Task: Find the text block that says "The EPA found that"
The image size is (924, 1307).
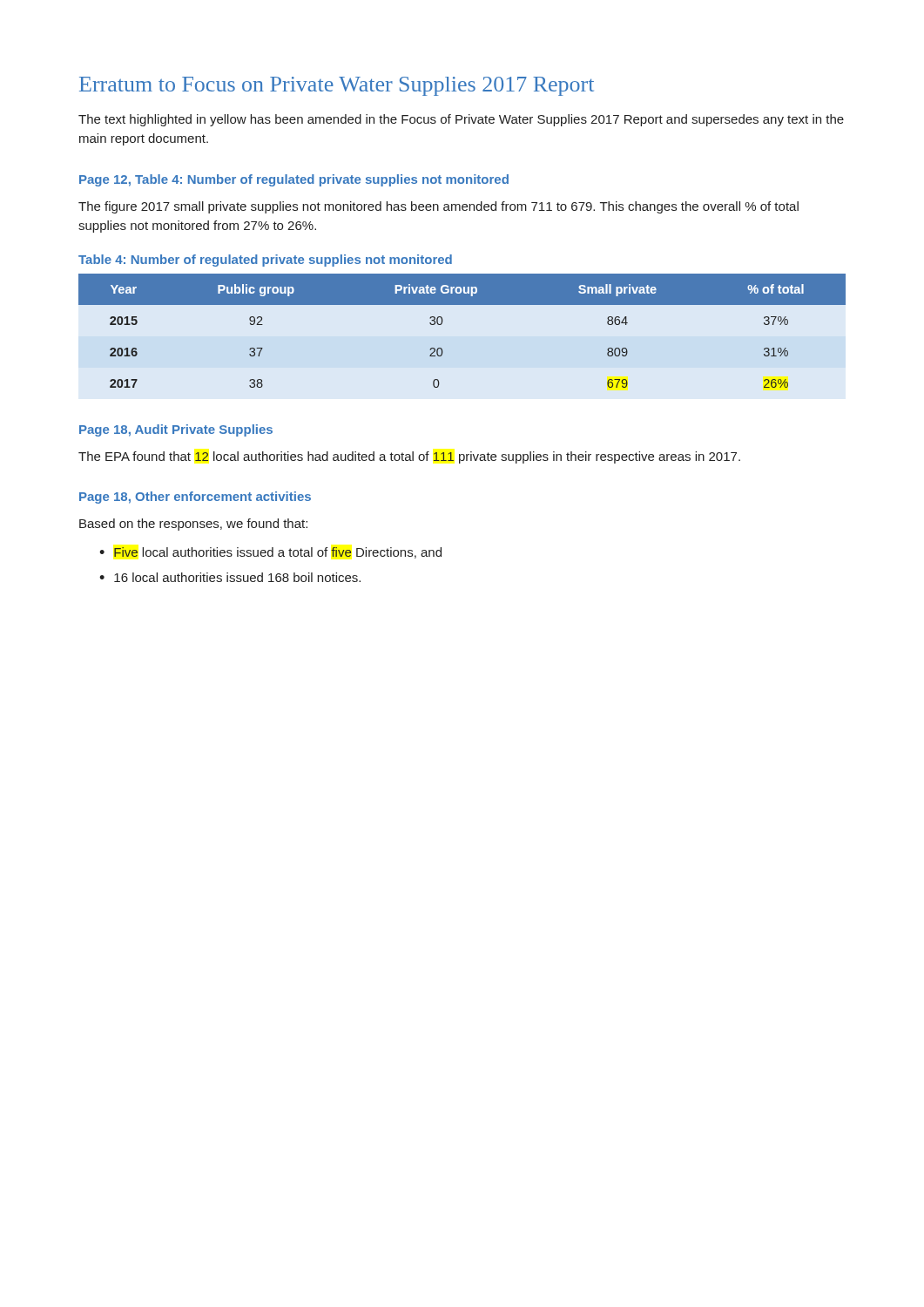Action: coord(410,456)
